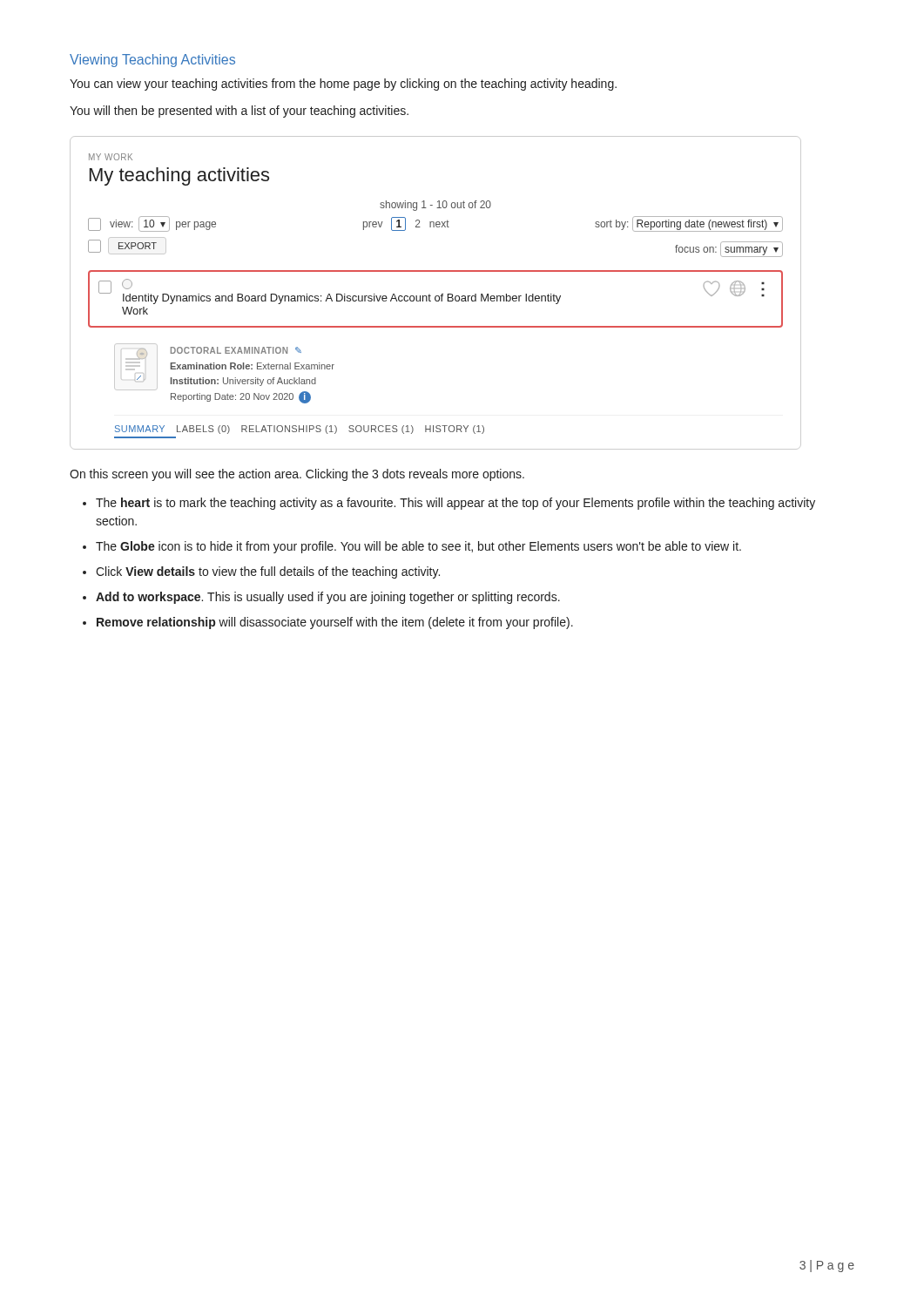Click the passage that begins "Click View details to view the"
Image resolution: width=924 pixels, height=1307 pixels.
[268, 572]
